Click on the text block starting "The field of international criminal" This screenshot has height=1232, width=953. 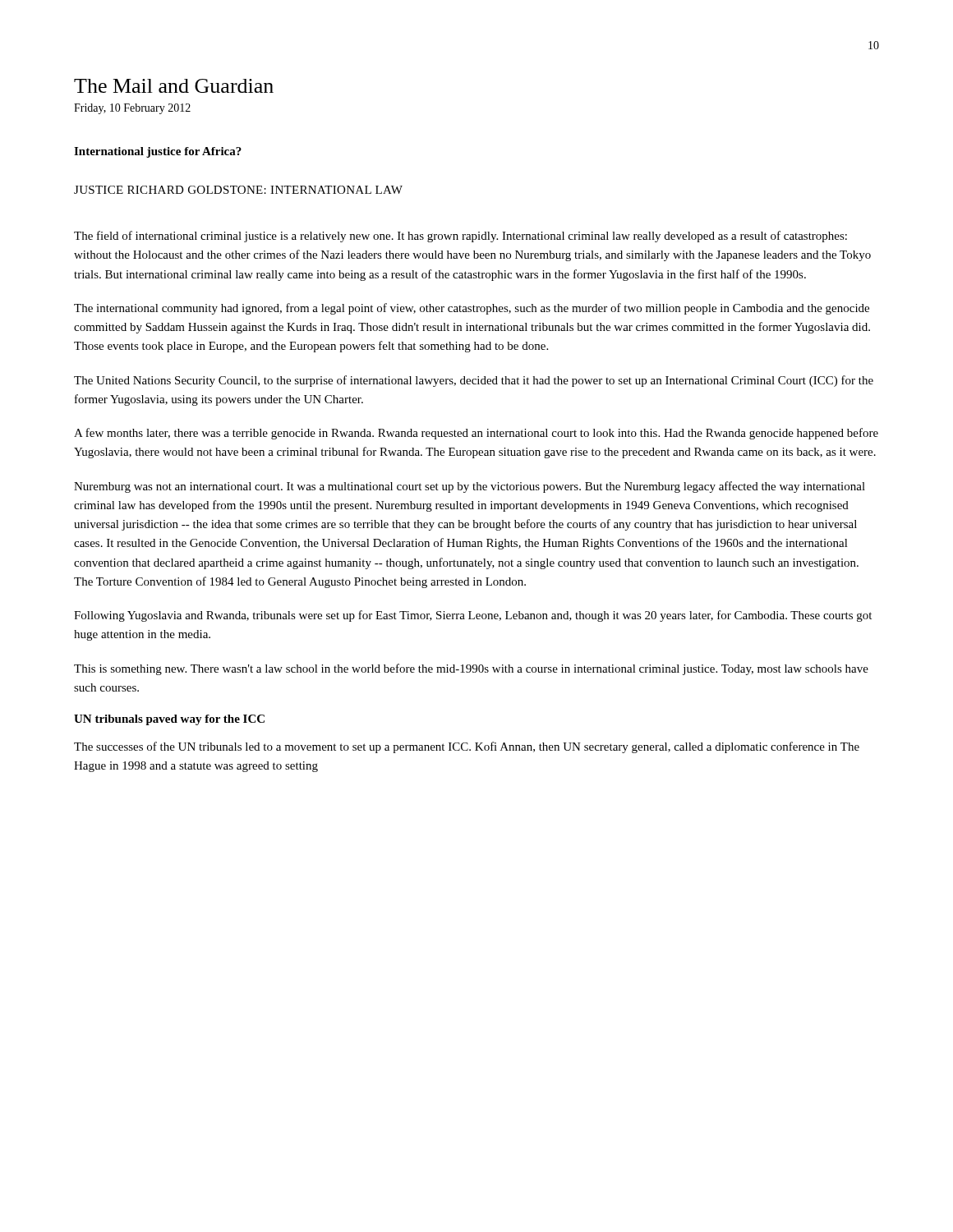point(476,255)
